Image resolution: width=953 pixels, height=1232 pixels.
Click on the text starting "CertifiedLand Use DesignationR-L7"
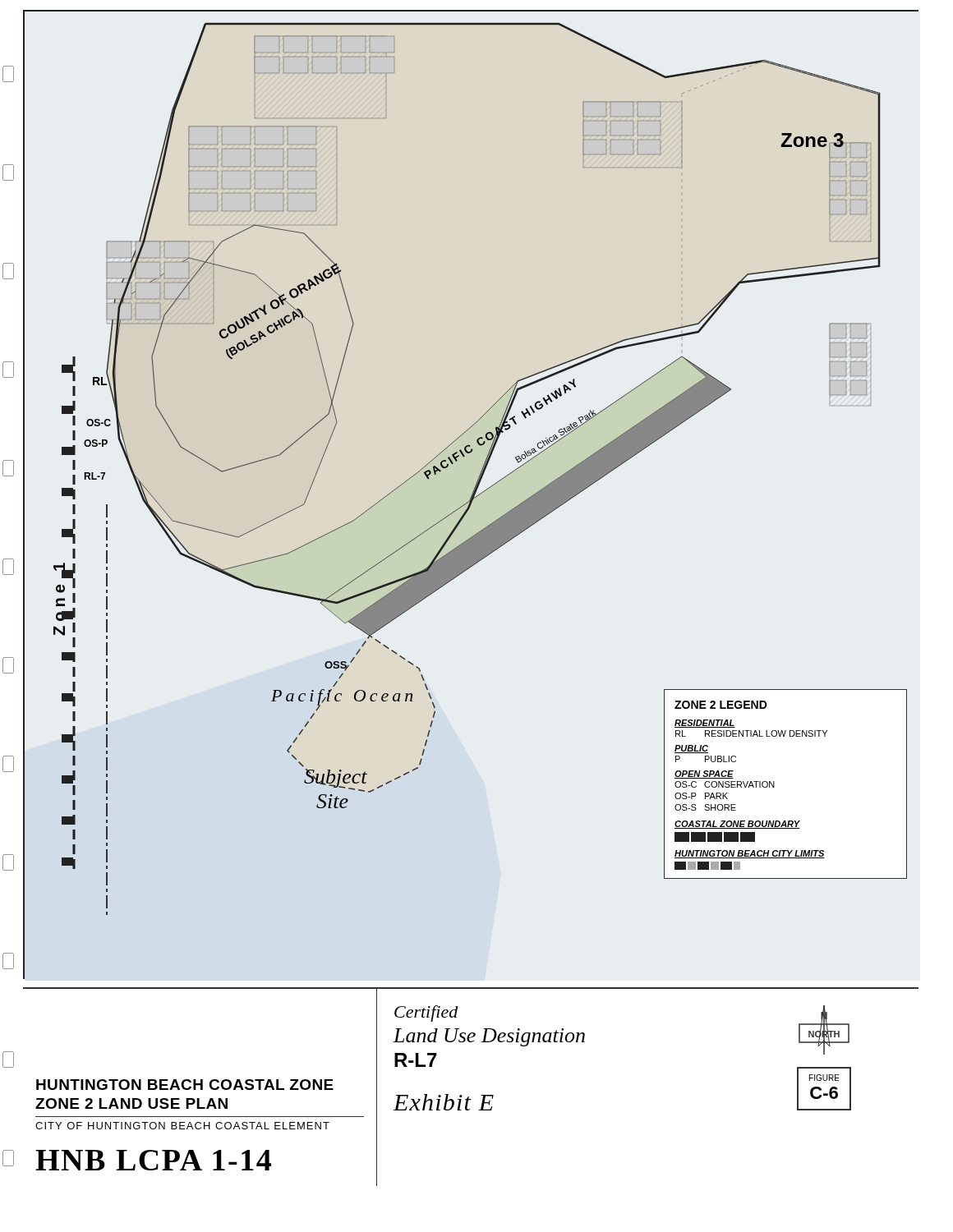coord(426,1014)
